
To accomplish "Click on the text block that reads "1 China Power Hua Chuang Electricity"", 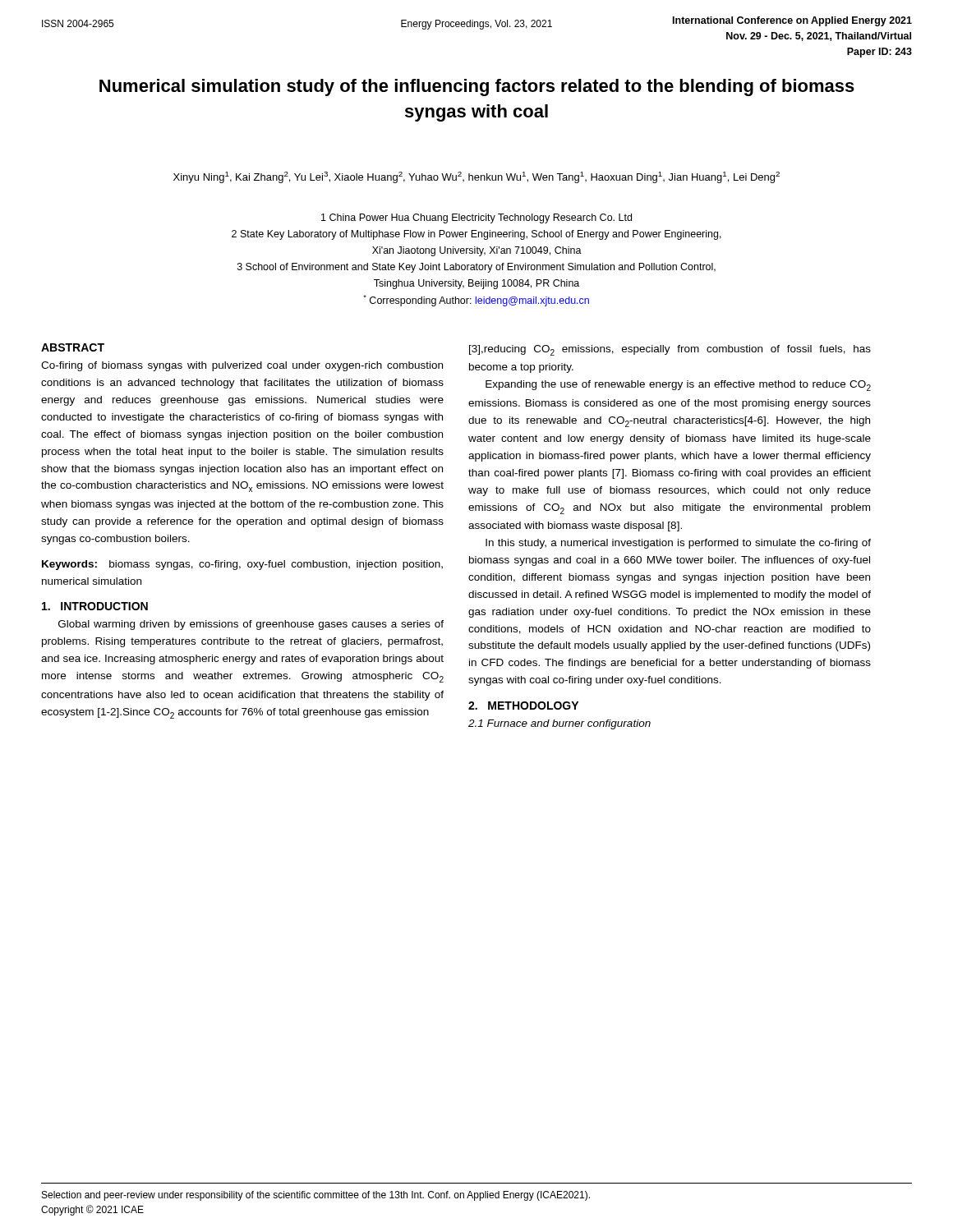I will [x=476, y=259].
